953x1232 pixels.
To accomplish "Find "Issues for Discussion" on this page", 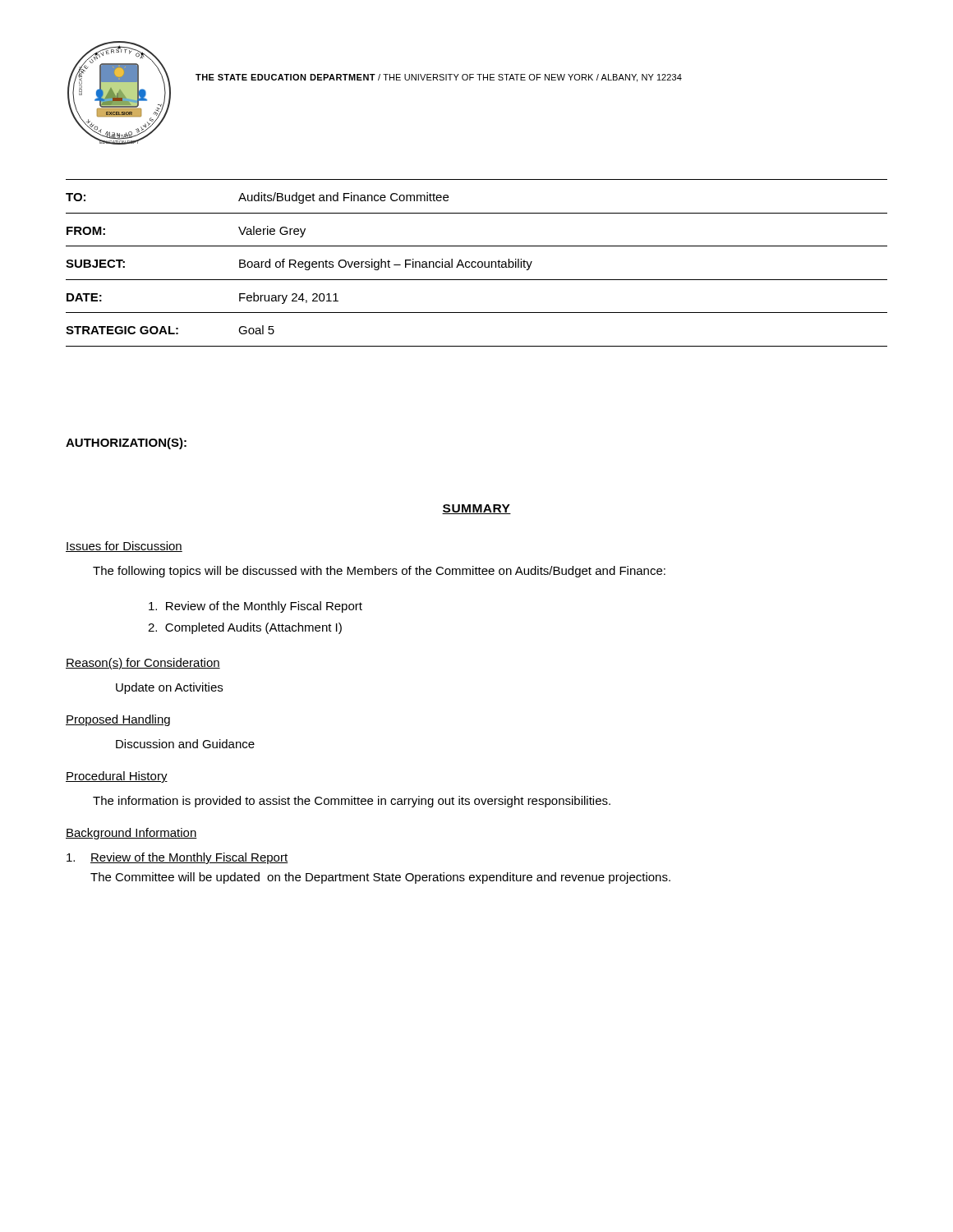I will coord(124,546).
